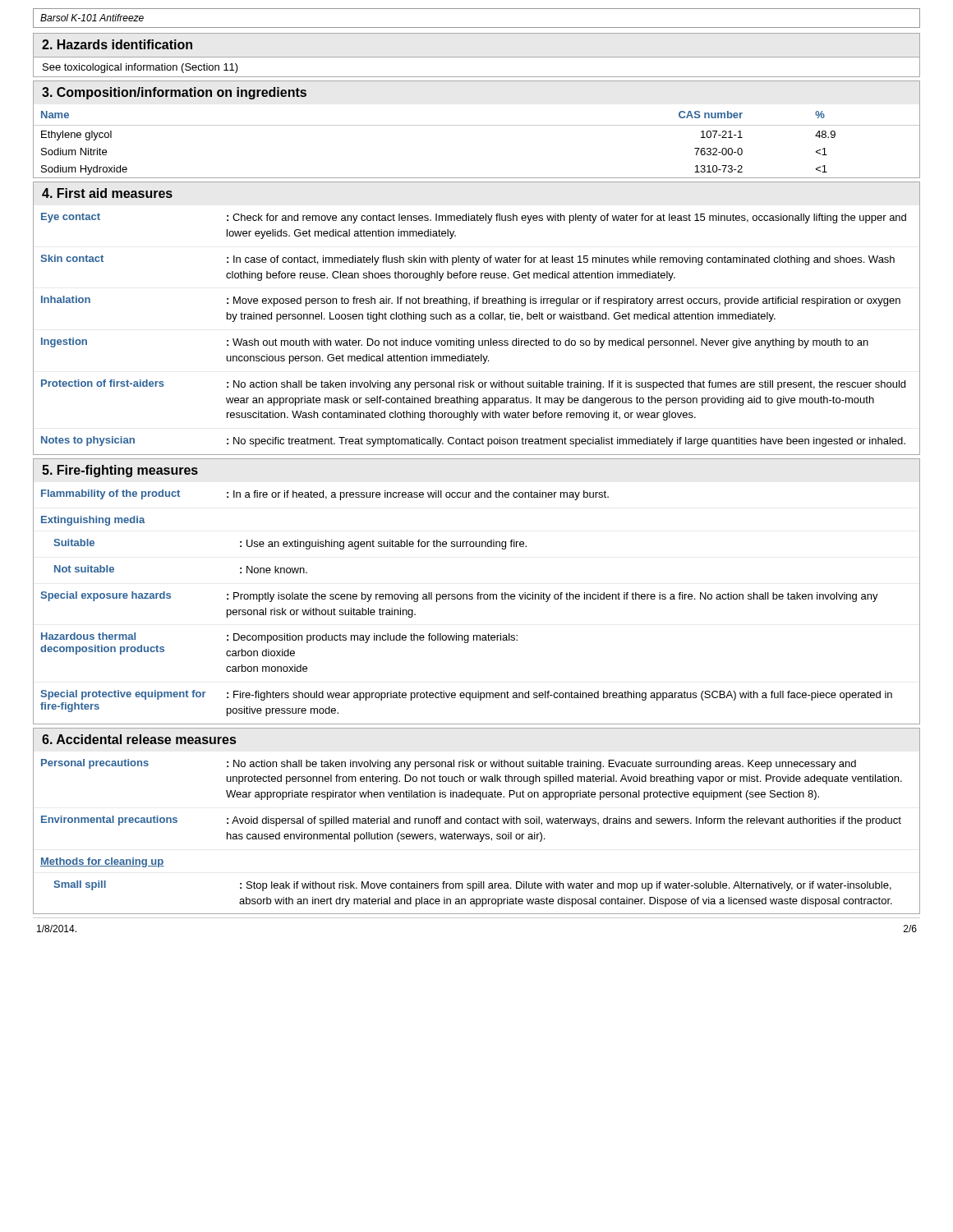Viewport: 953px width, 1232px height.
Task: Point to the block starting "5. Fire-fighting measures"
Action: click(x=120, y=470)
